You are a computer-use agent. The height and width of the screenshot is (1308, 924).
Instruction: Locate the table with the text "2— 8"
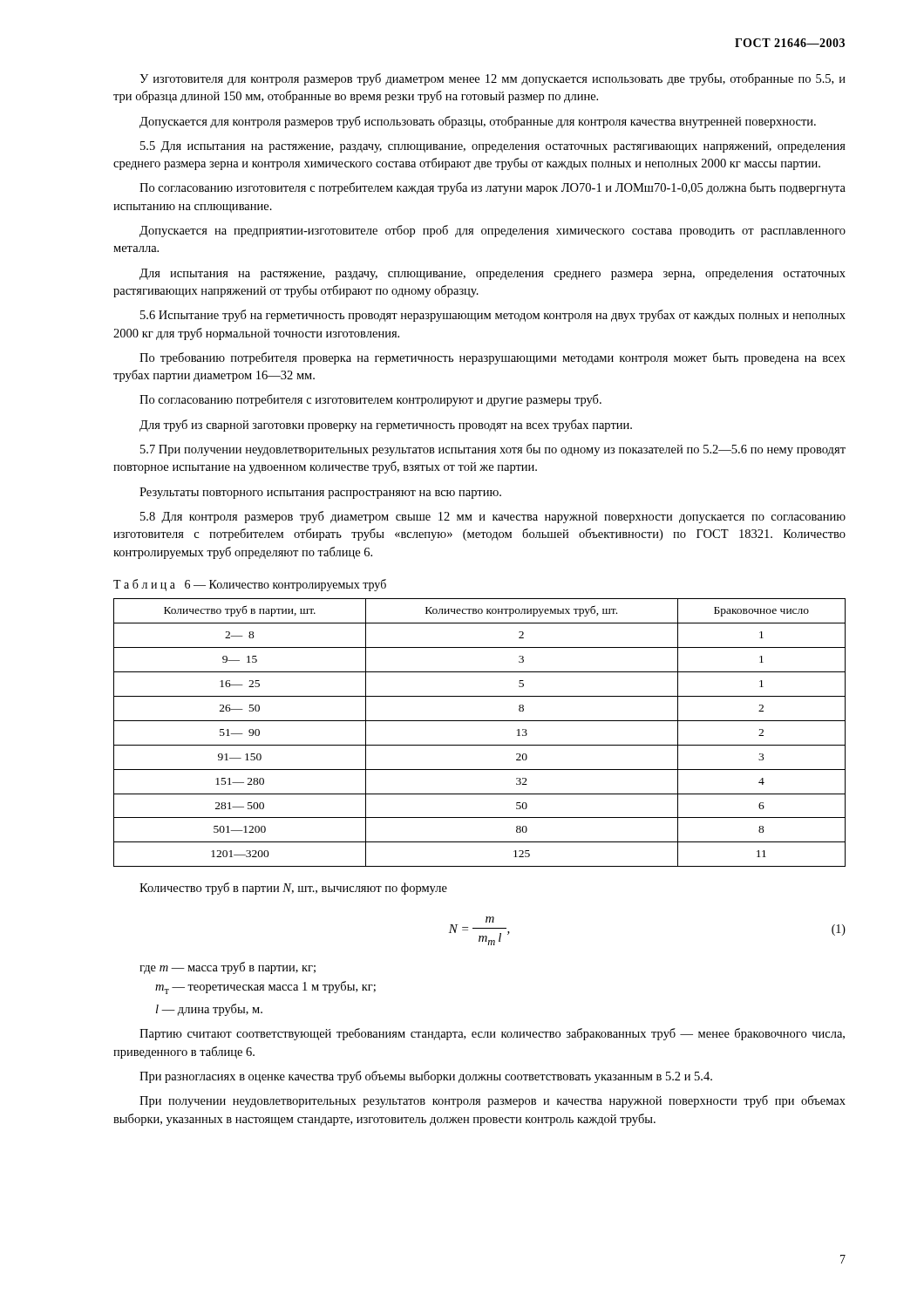click(x=479, y=733)
